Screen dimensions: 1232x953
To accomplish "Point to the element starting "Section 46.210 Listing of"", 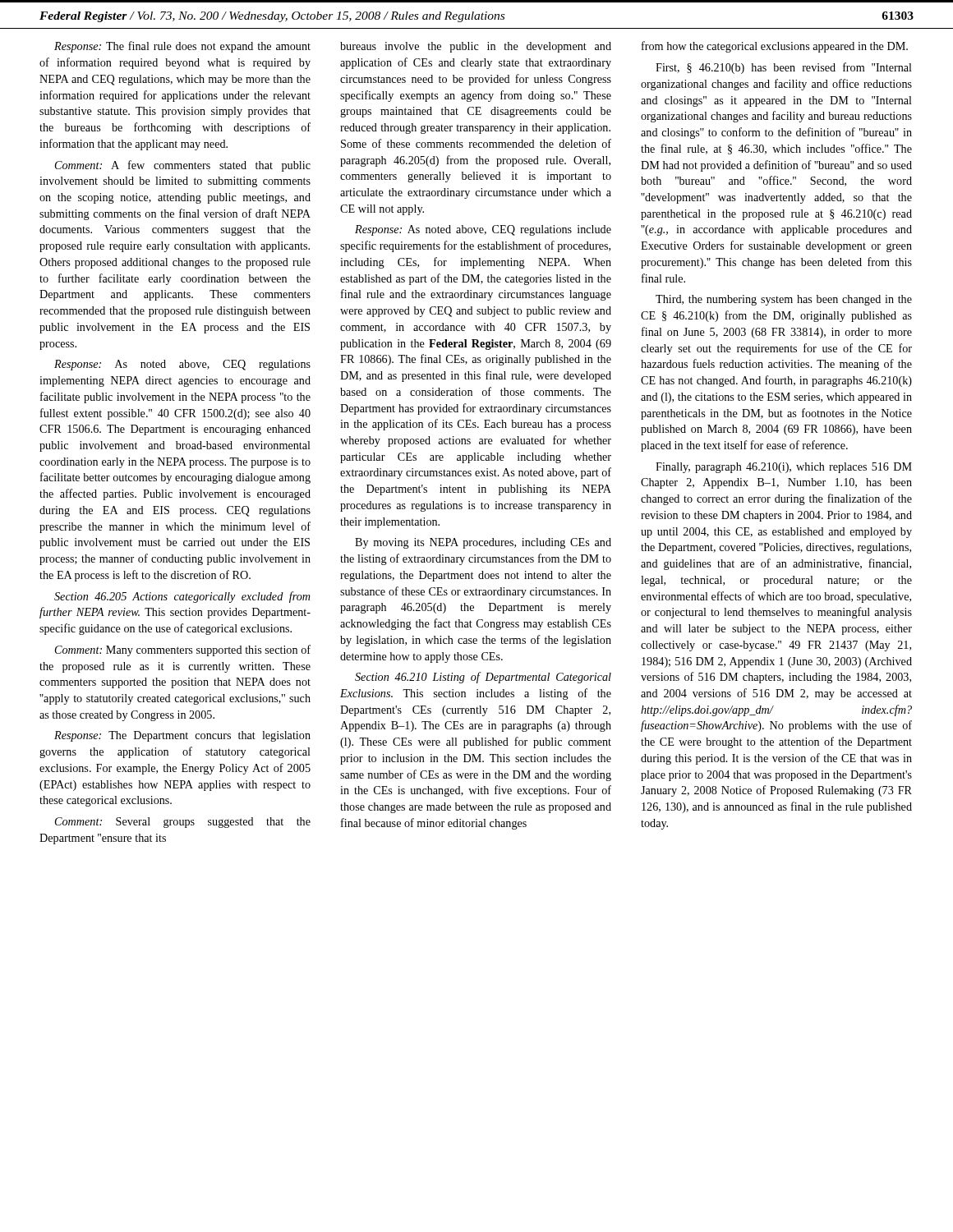I will pos(476,750).
